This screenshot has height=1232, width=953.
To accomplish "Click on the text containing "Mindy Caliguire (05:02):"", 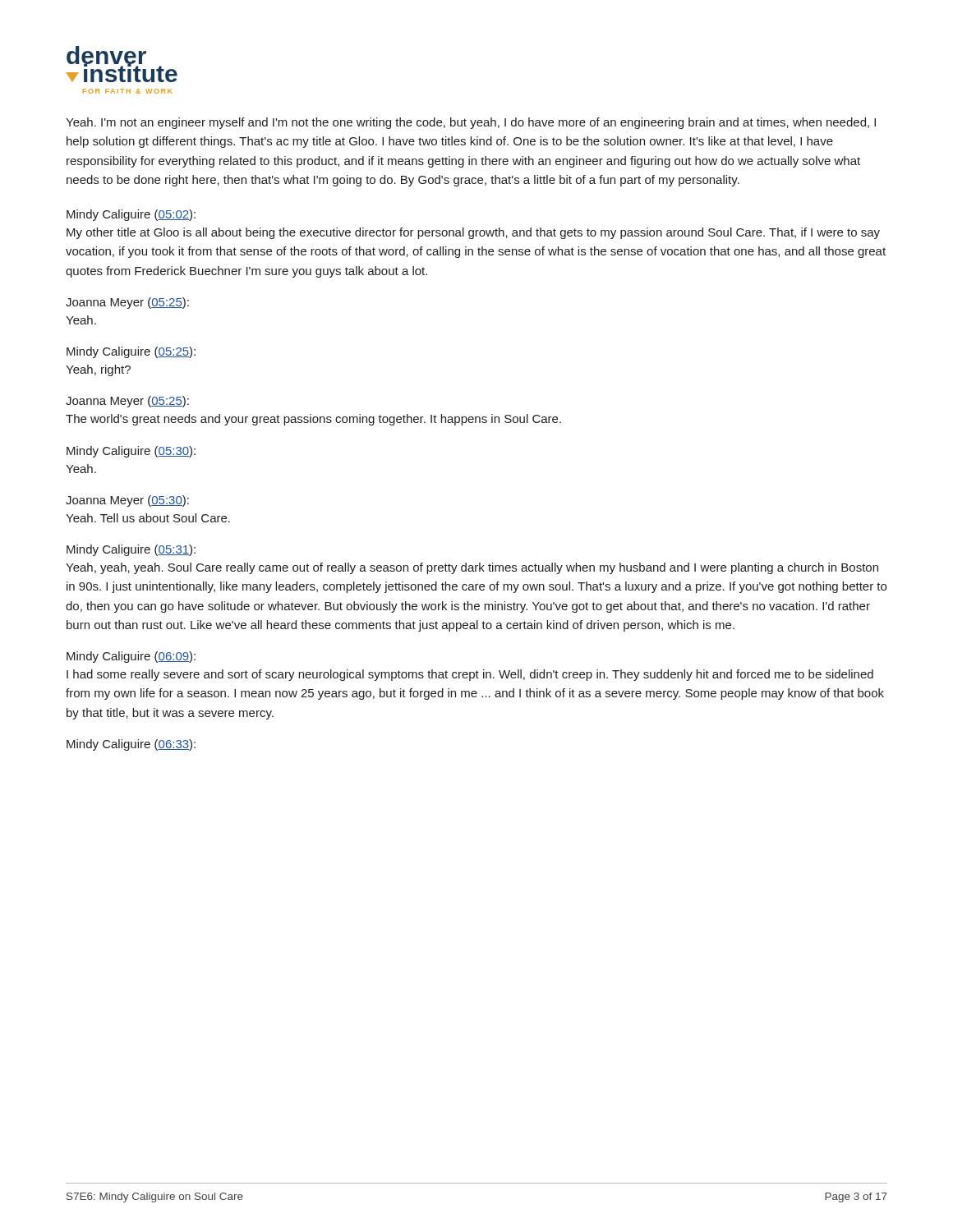I will (131, 214).
